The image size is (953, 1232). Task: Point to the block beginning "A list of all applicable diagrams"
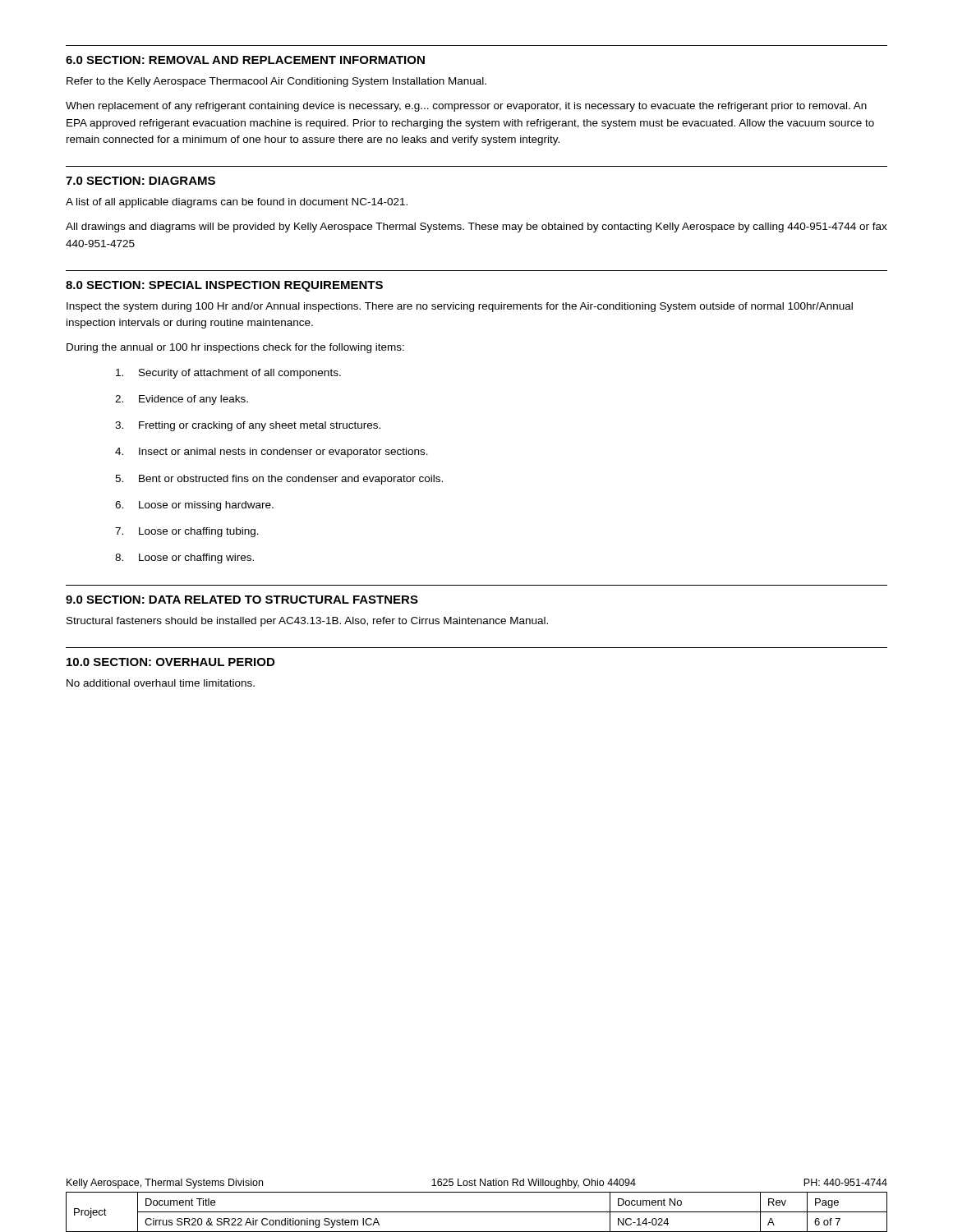click(237, 202)
